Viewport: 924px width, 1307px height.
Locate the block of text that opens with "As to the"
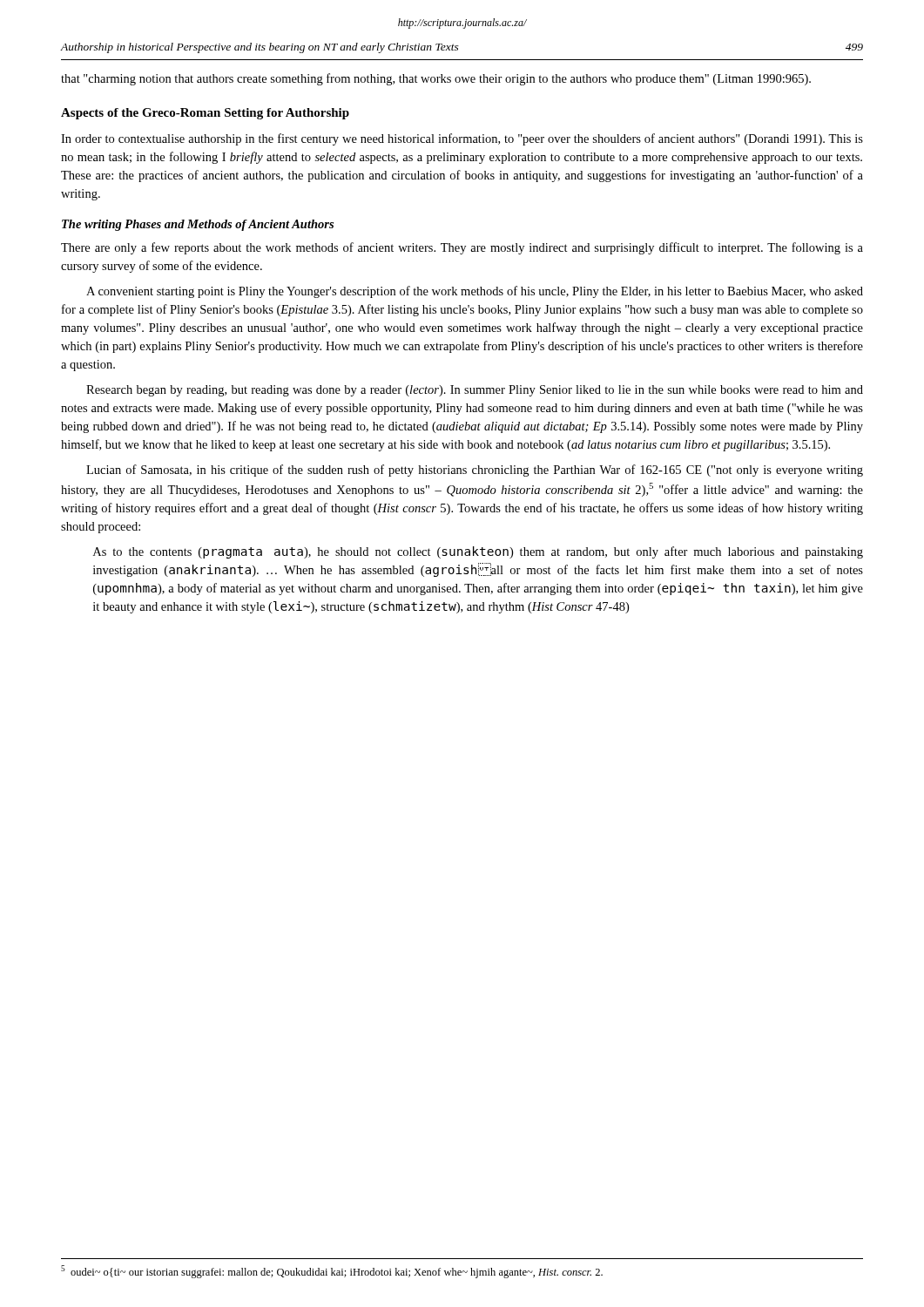(478, 579)
